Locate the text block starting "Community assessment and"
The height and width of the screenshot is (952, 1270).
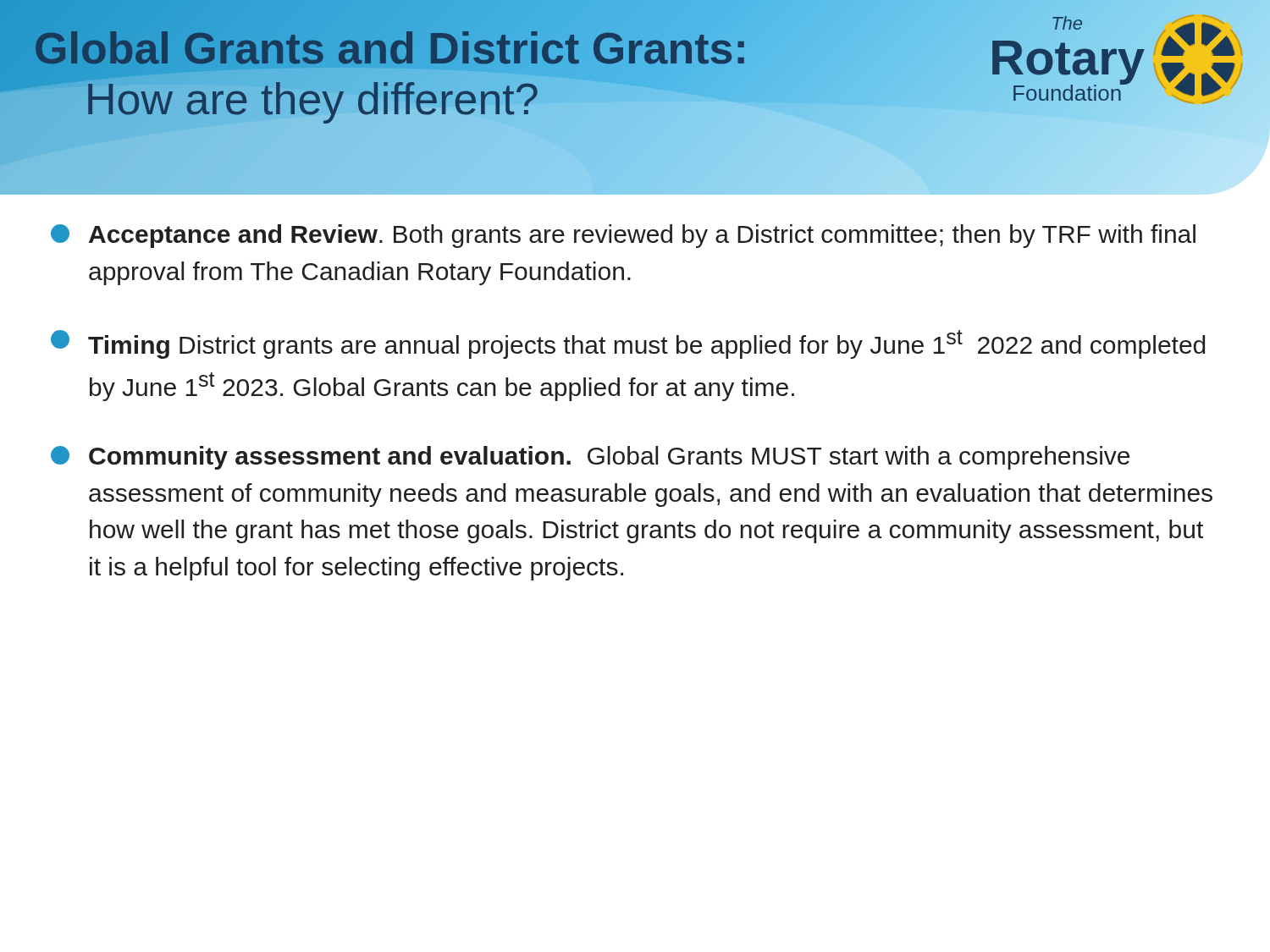(635, 511)
